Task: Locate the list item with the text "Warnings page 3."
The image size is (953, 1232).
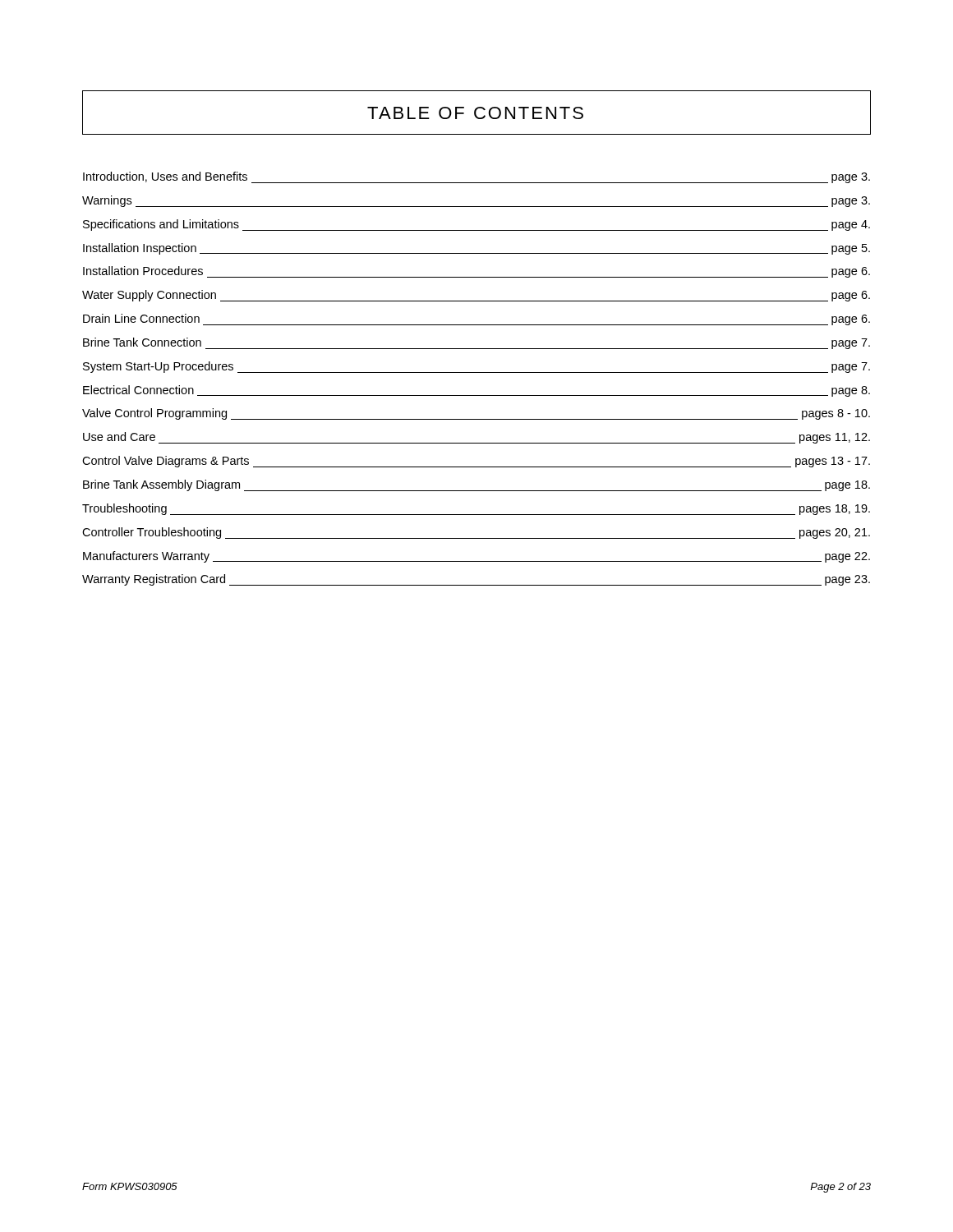Action: click(476, 201)
